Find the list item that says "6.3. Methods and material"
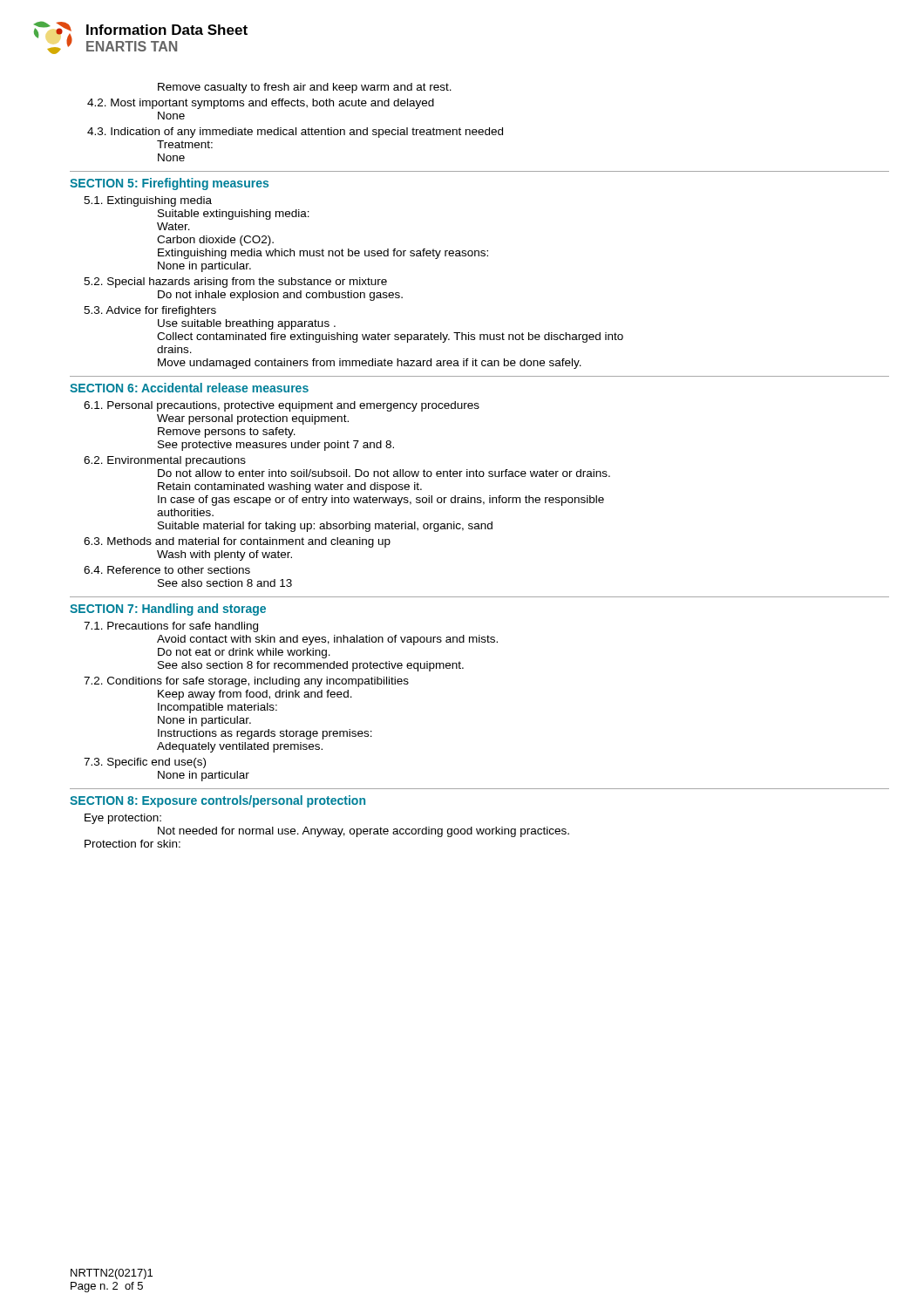 coord(237,548)
